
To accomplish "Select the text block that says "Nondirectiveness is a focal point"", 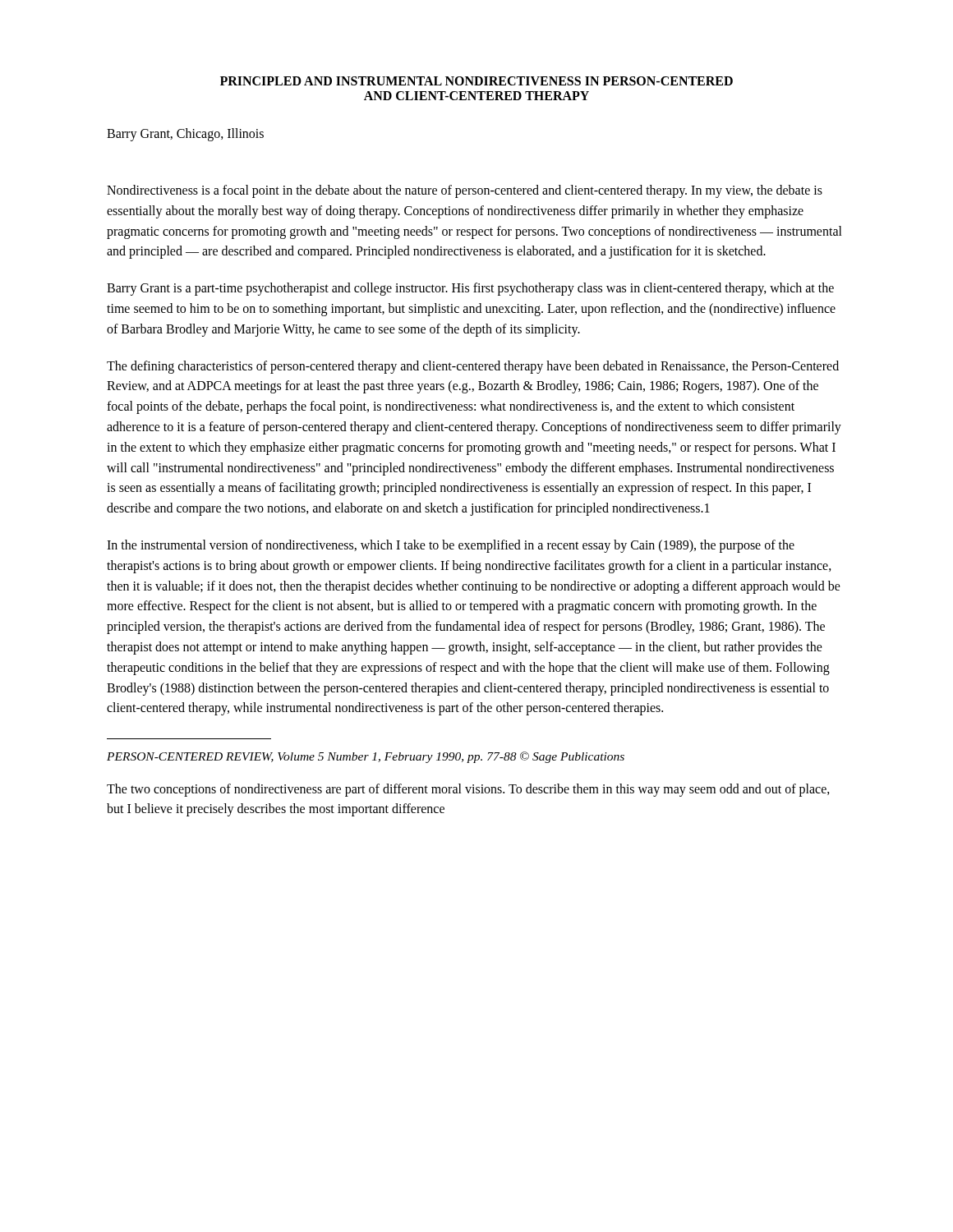I will pyautogui.click(x=474, y=221).
